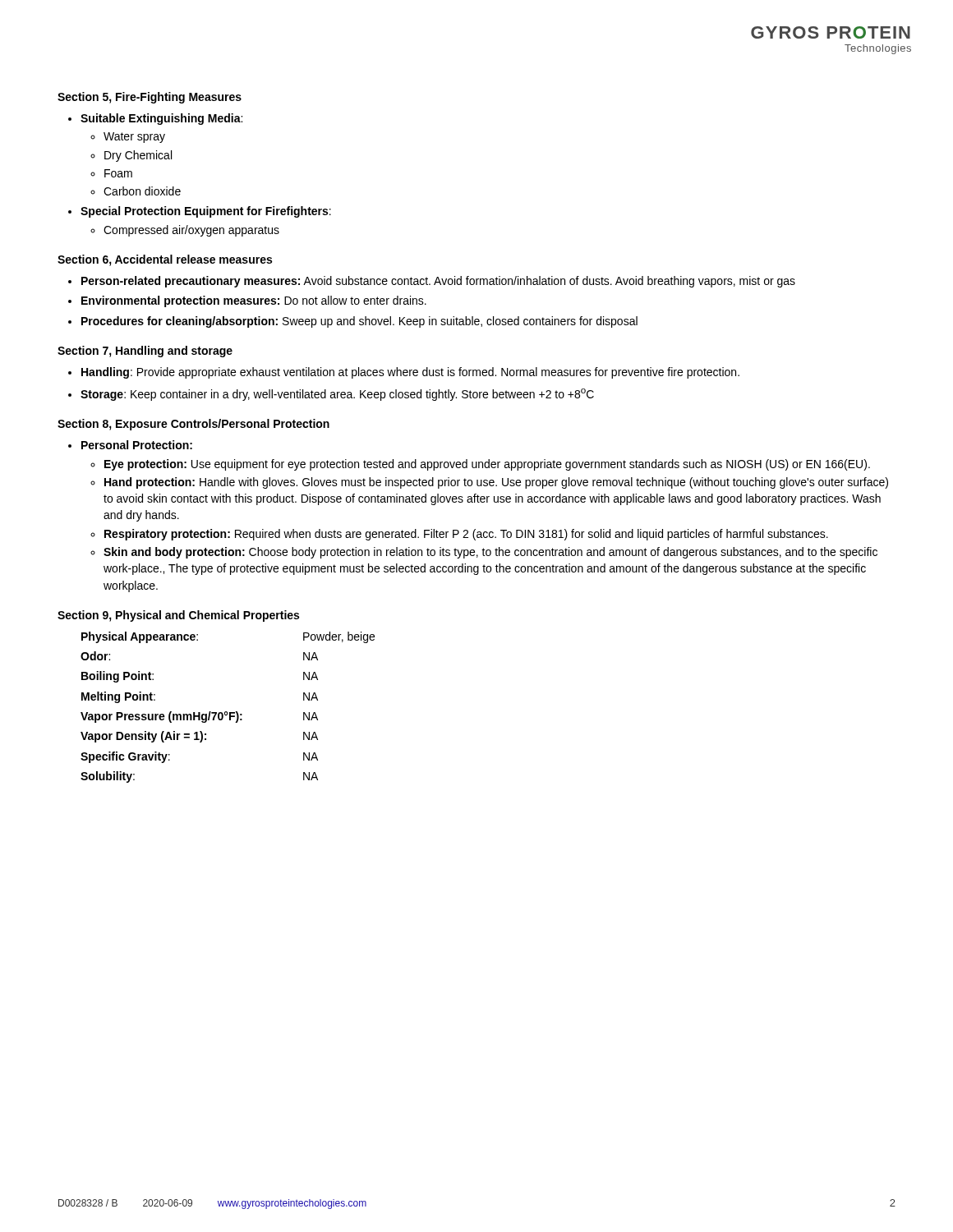Image resolution: width=953 pixels, height=1232 pixels.
Task: Find the region starting "Vapor Density (Air ="
Action: point(199,736)
